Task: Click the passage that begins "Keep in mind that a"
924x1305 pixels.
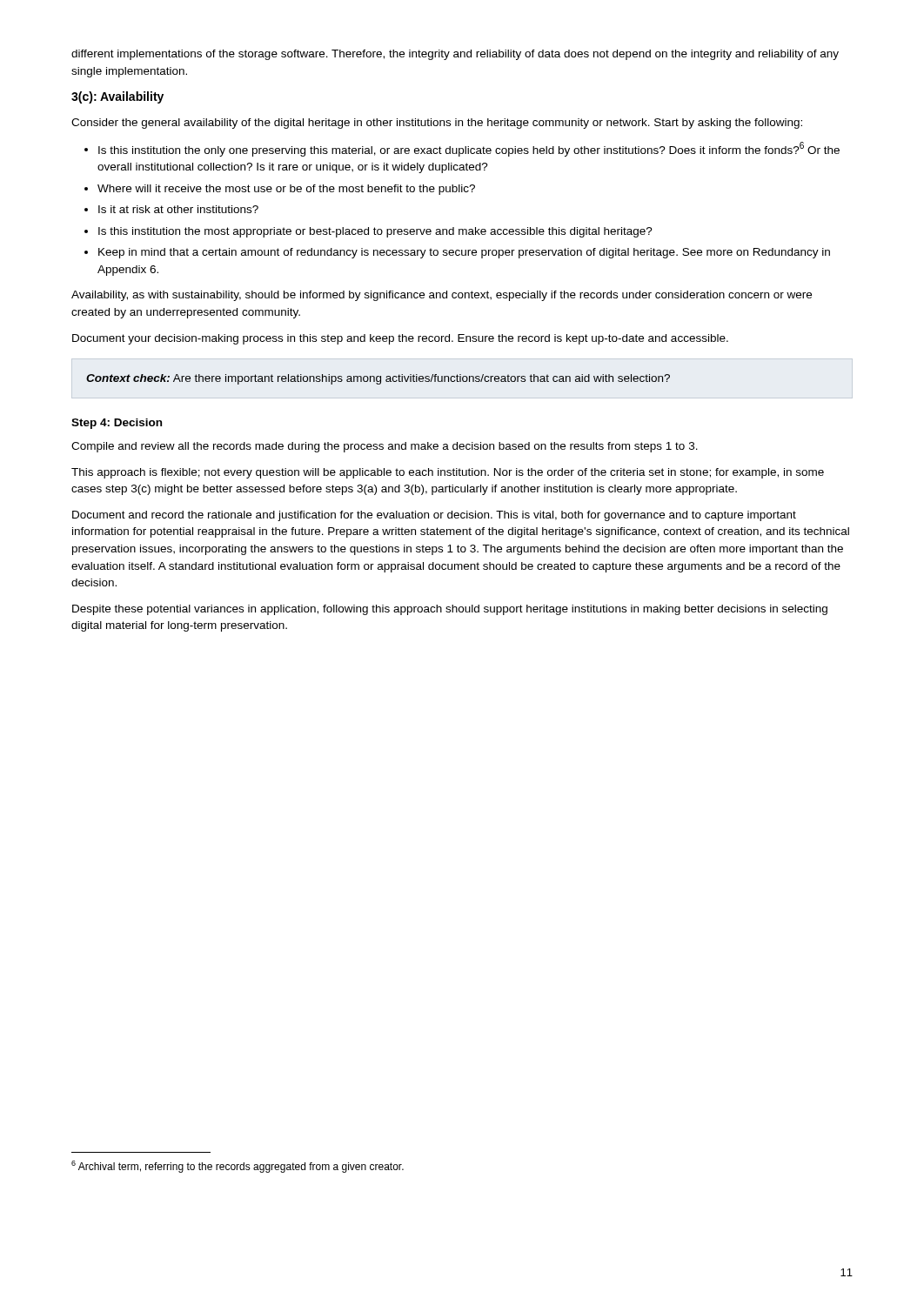Action: point(475,261)
